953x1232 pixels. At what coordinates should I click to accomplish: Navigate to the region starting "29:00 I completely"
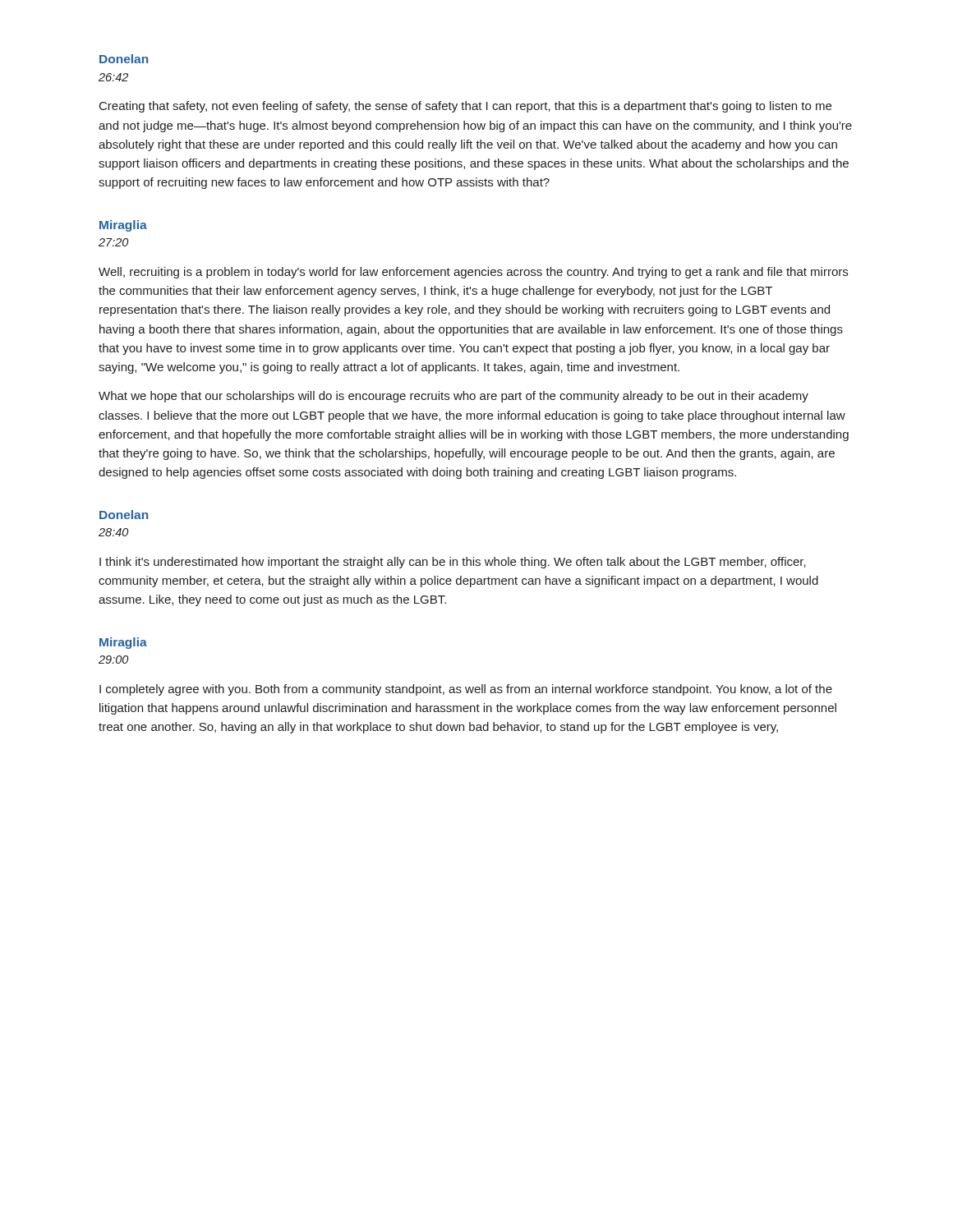[476, 694]
